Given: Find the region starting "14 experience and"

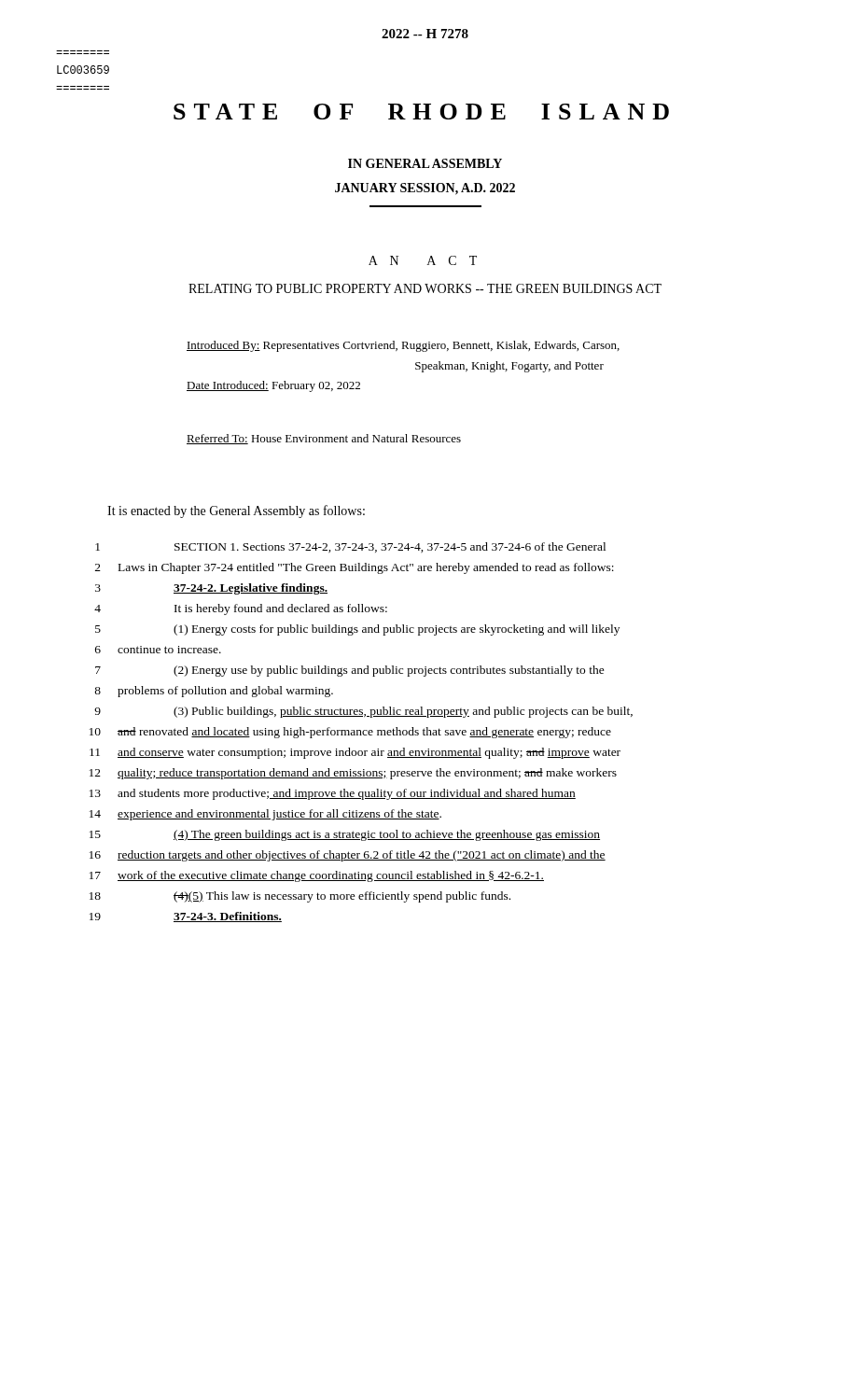Looking at the screenshot, I should [425, 814].
